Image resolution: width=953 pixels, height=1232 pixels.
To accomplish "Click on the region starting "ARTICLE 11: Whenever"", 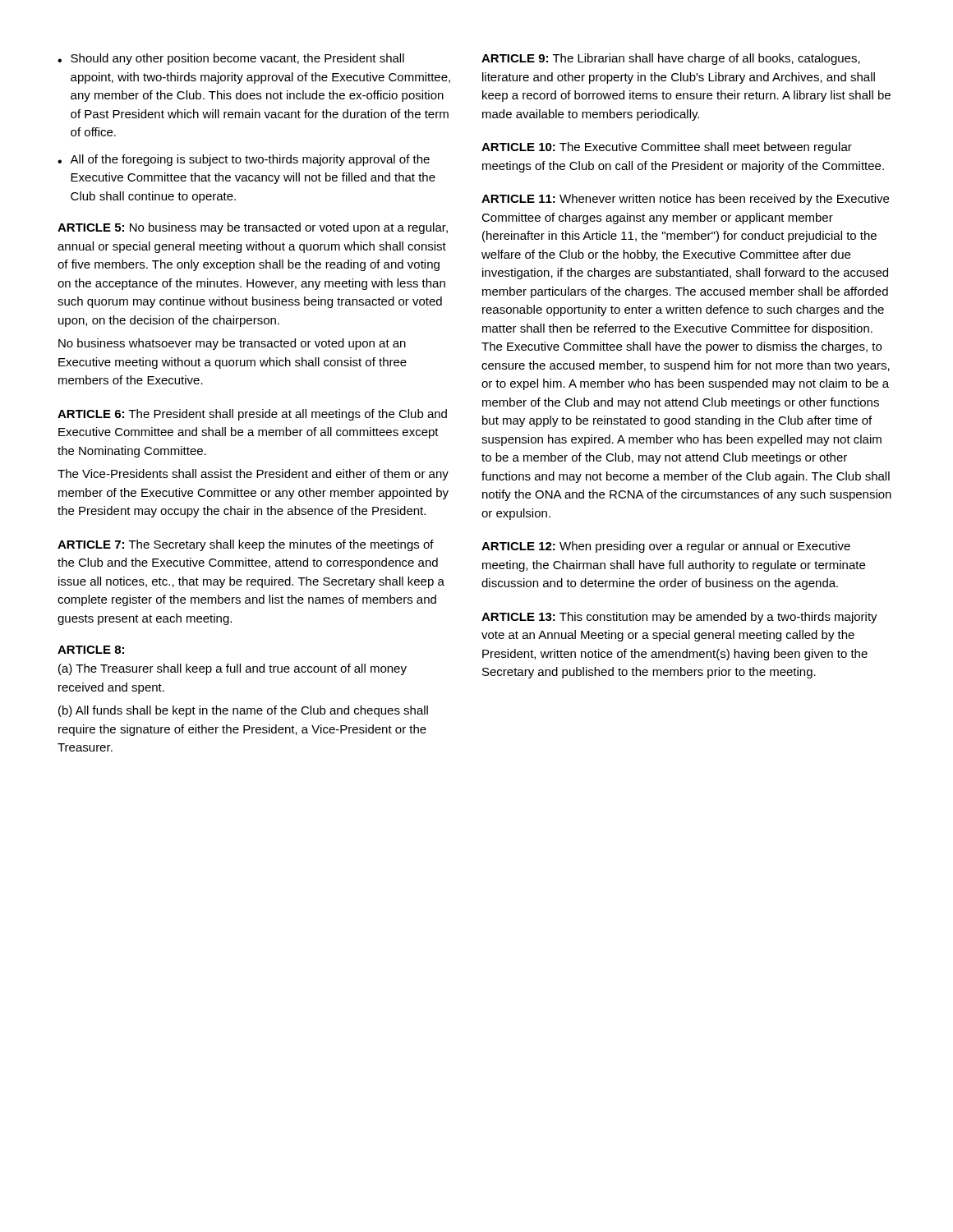I will coord(688,356).
